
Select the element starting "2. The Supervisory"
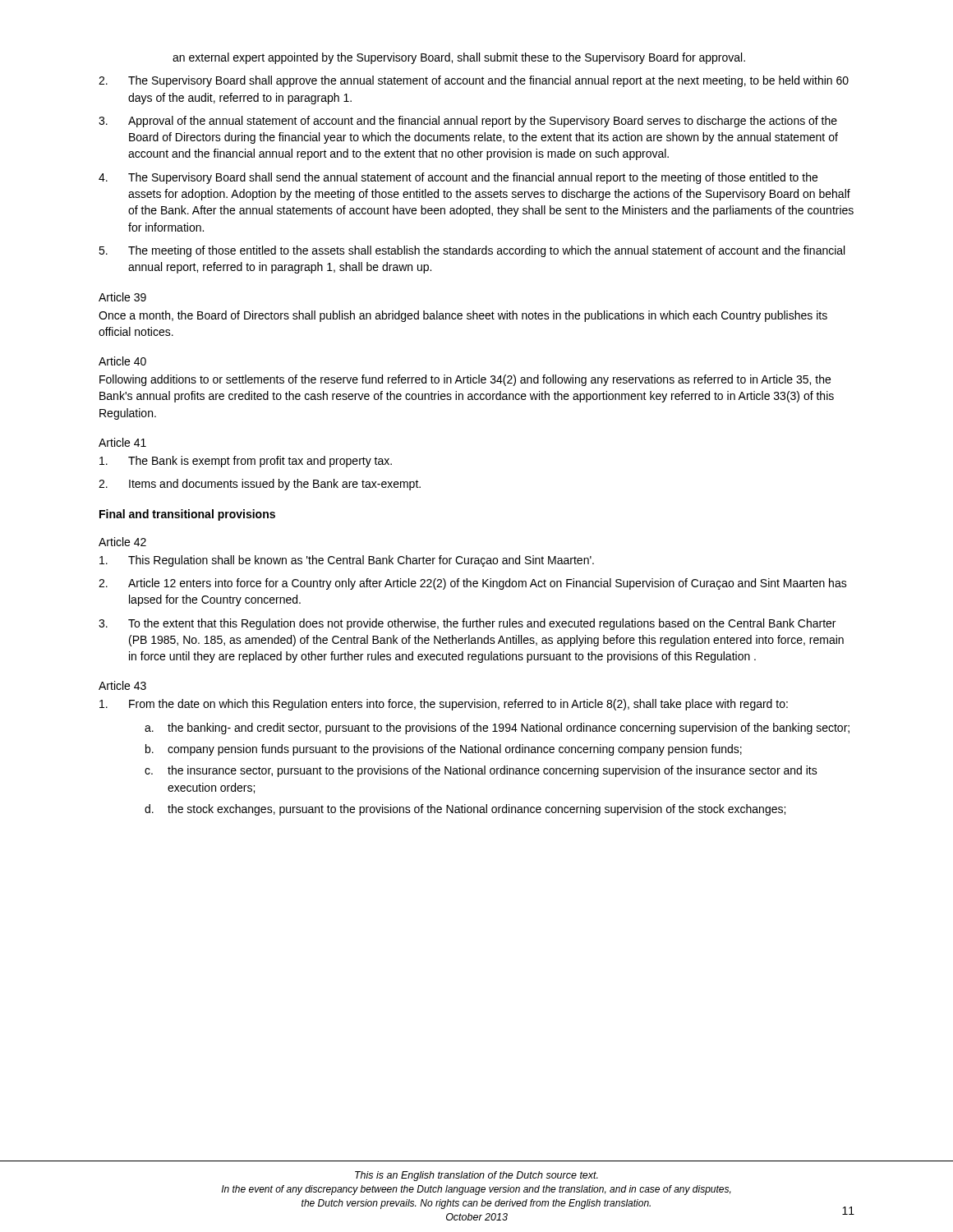tap(476, 89)
